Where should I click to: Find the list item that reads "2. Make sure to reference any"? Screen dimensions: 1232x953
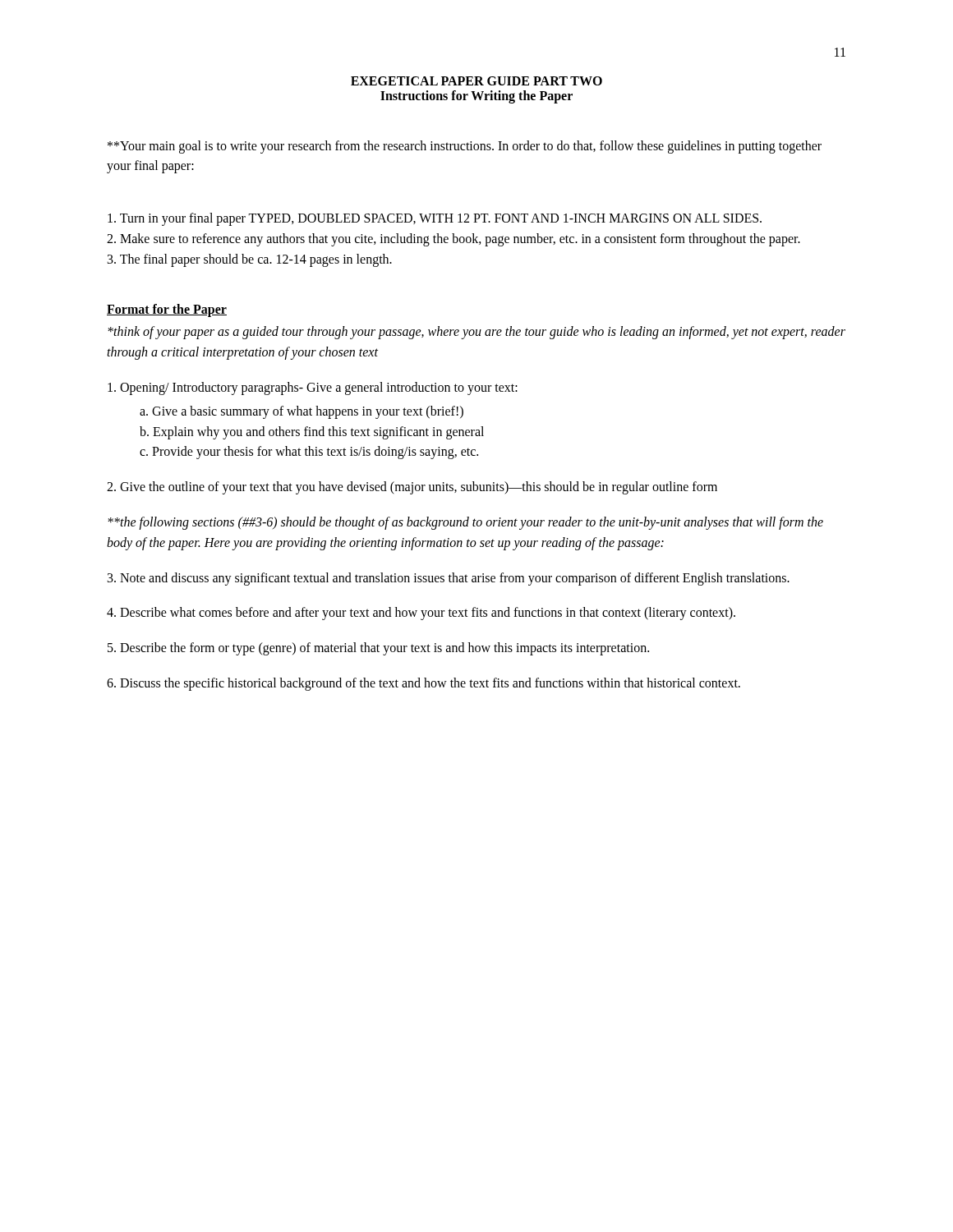point(454,238)
